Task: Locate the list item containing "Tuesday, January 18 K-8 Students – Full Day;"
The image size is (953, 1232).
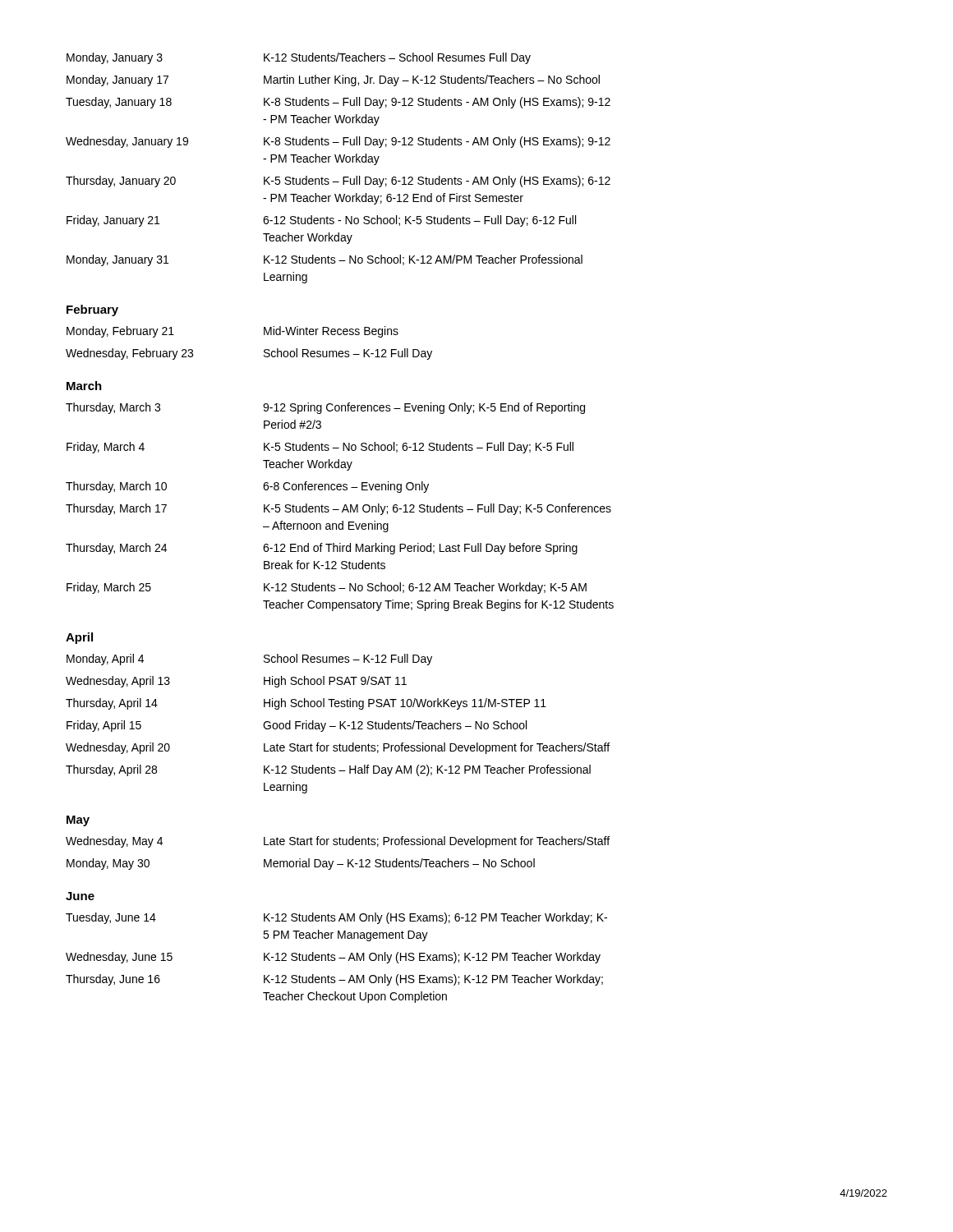Action: (476, 111)
